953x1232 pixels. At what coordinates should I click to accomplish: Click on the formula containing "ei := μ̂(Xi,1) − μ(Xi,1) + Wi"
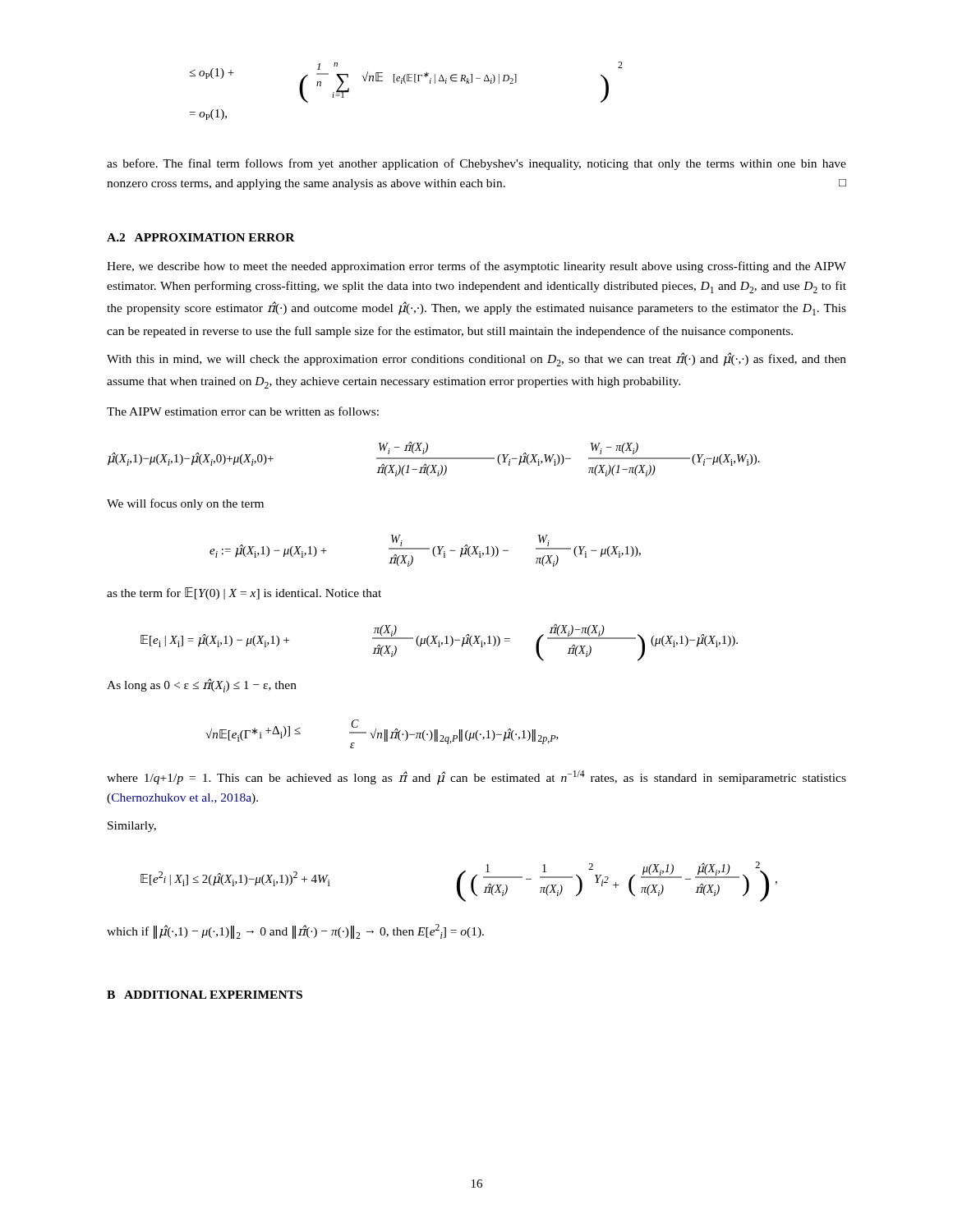476,548
